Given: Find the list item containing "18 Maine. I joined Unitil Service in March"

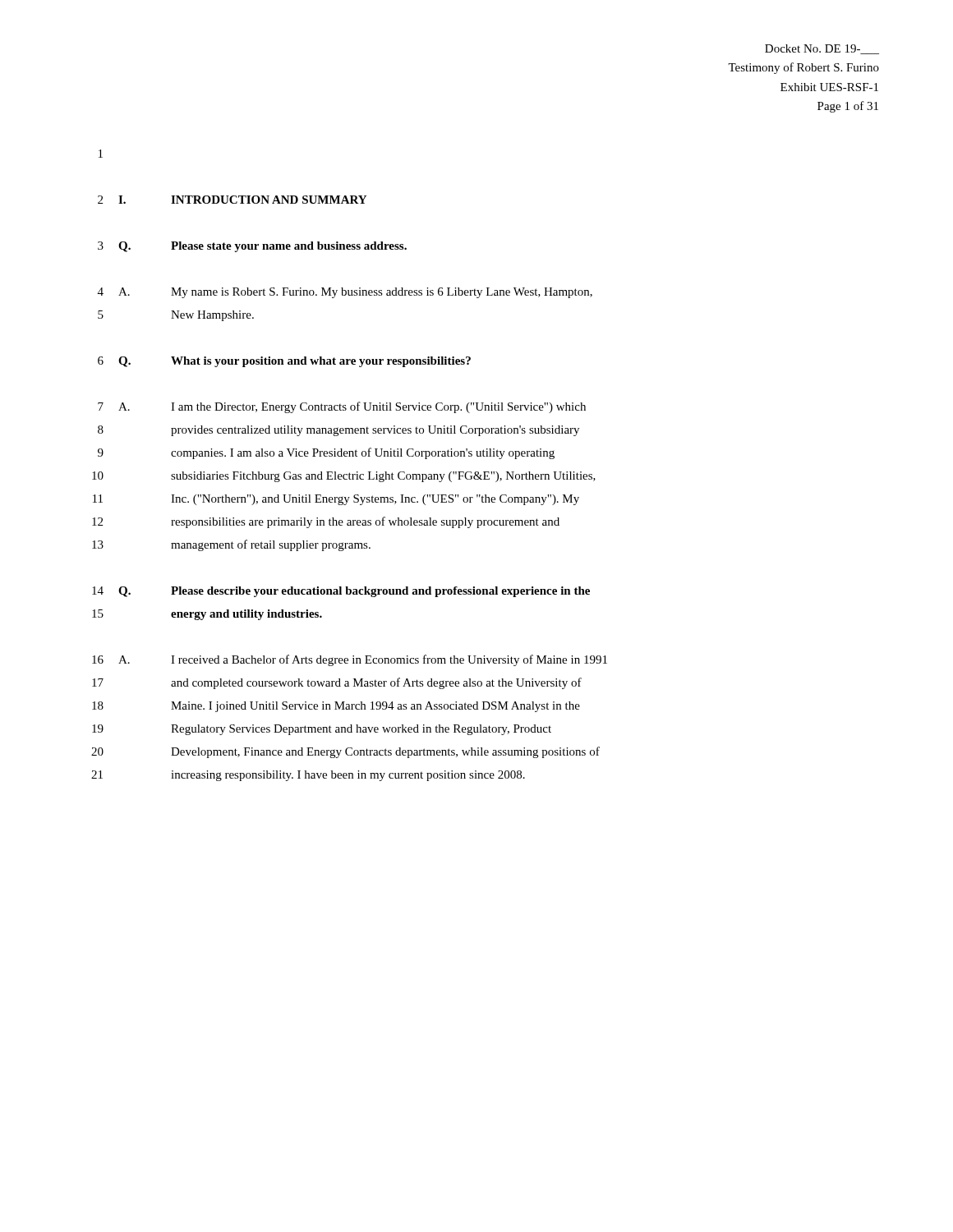Looking at the screenshot, I should pyautogui.click(x=476, y=706).
